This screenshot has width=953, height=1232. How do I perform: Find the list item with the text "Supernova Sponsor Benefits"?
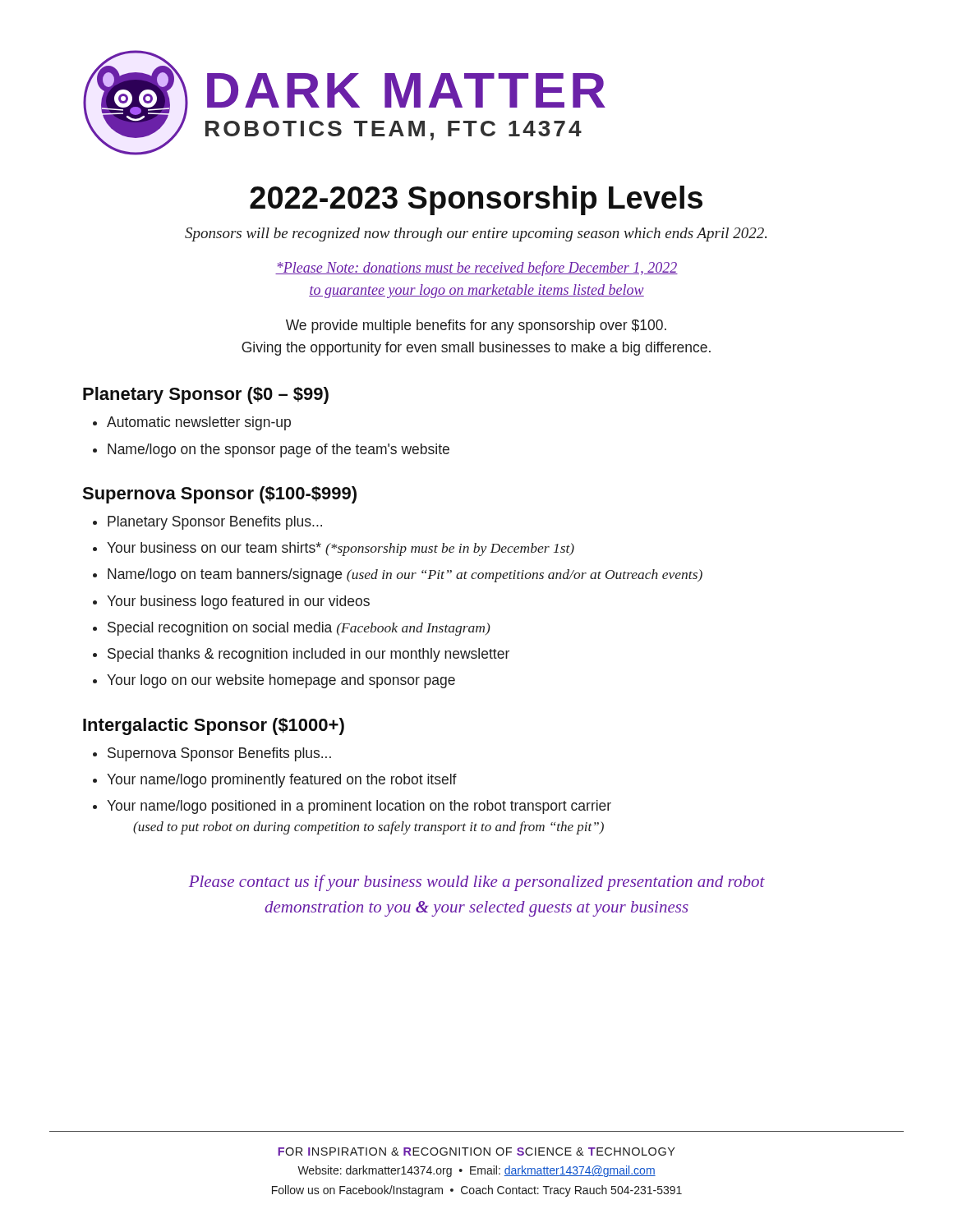tap(220, 753)
